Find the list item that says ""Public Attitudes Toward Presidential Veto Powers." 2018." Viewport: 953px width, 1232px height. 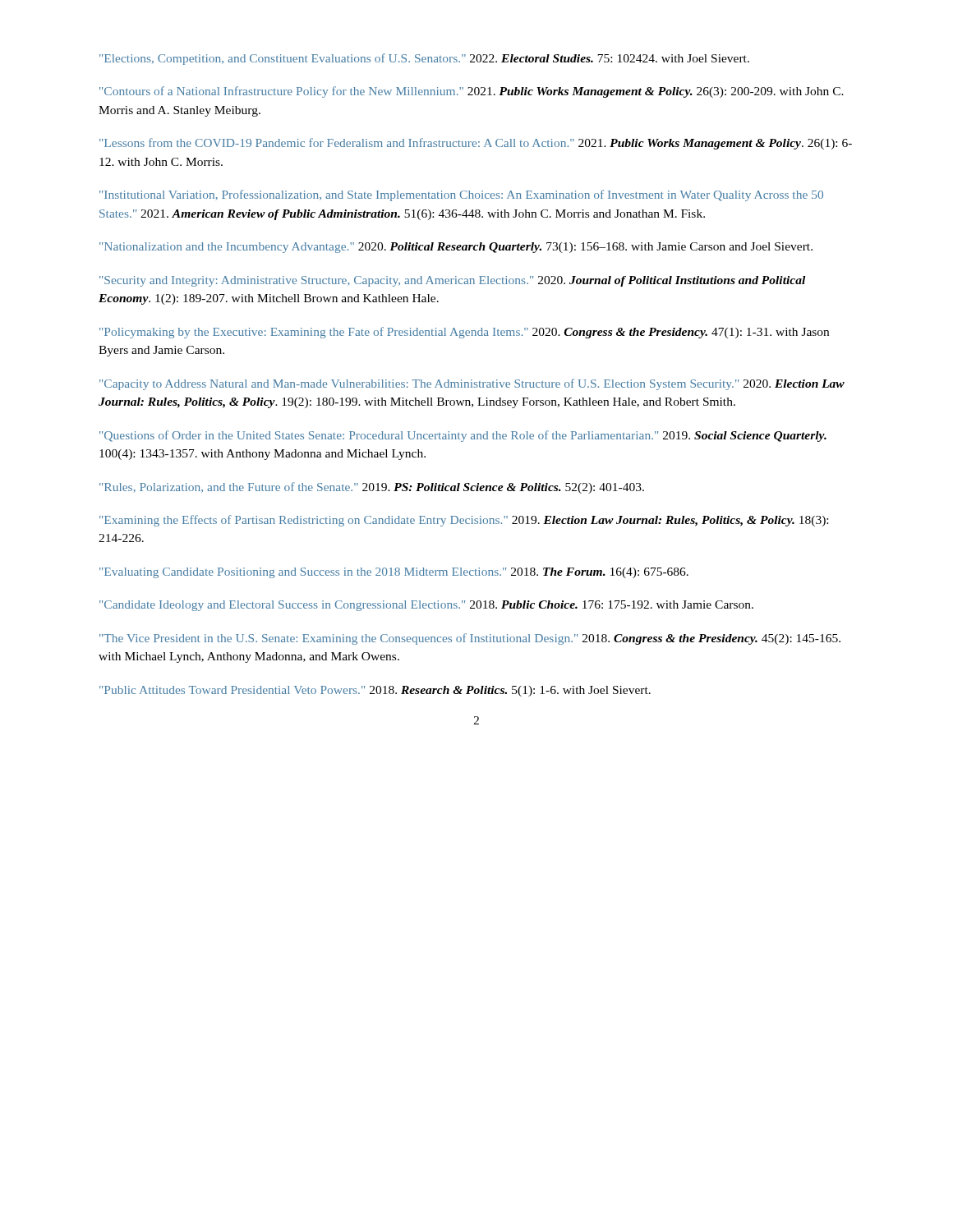[x=375, y=689]
